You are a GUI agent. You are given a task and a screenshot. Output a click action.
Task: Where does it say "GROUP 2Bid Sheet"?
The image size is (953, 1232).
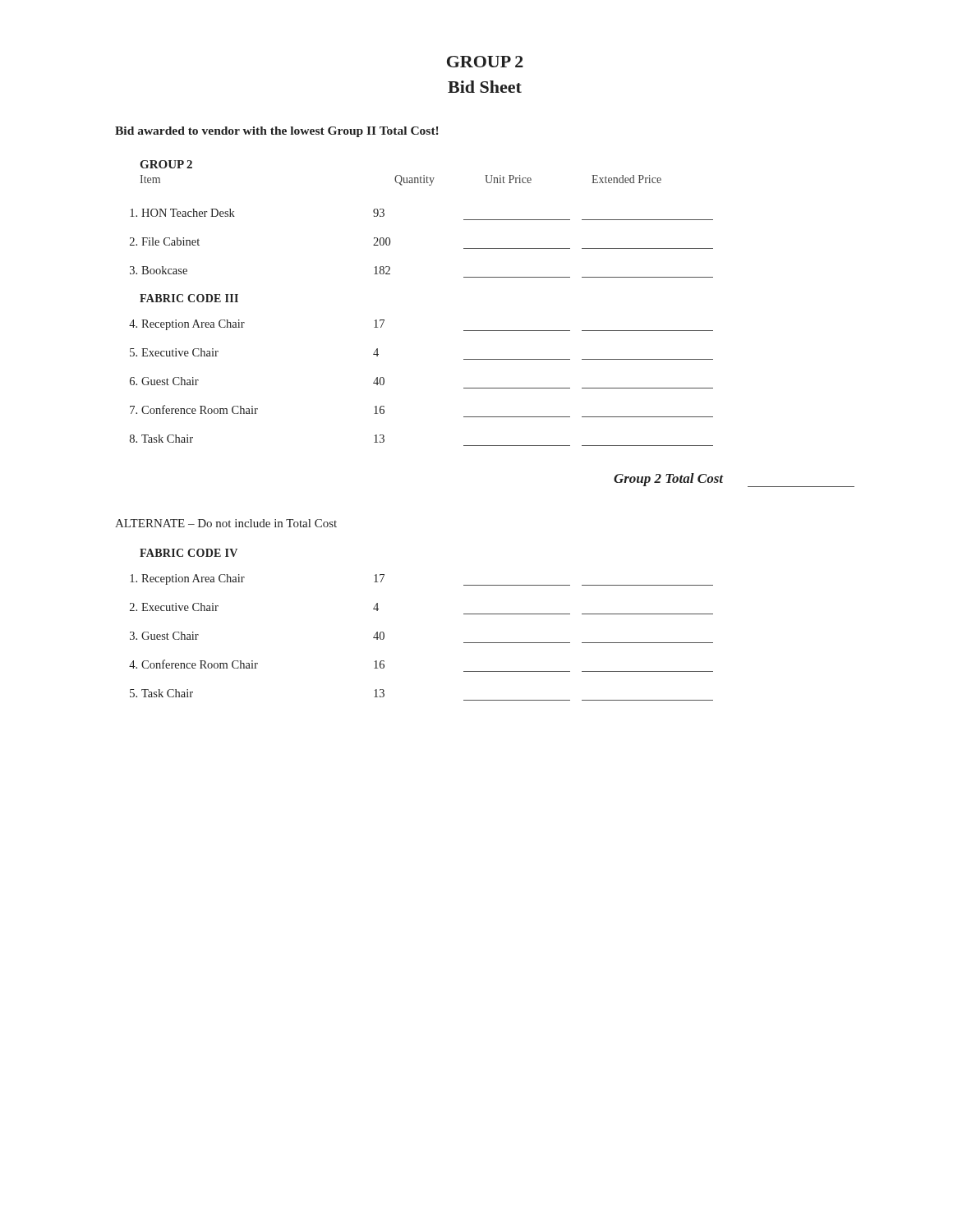(485, 75)
